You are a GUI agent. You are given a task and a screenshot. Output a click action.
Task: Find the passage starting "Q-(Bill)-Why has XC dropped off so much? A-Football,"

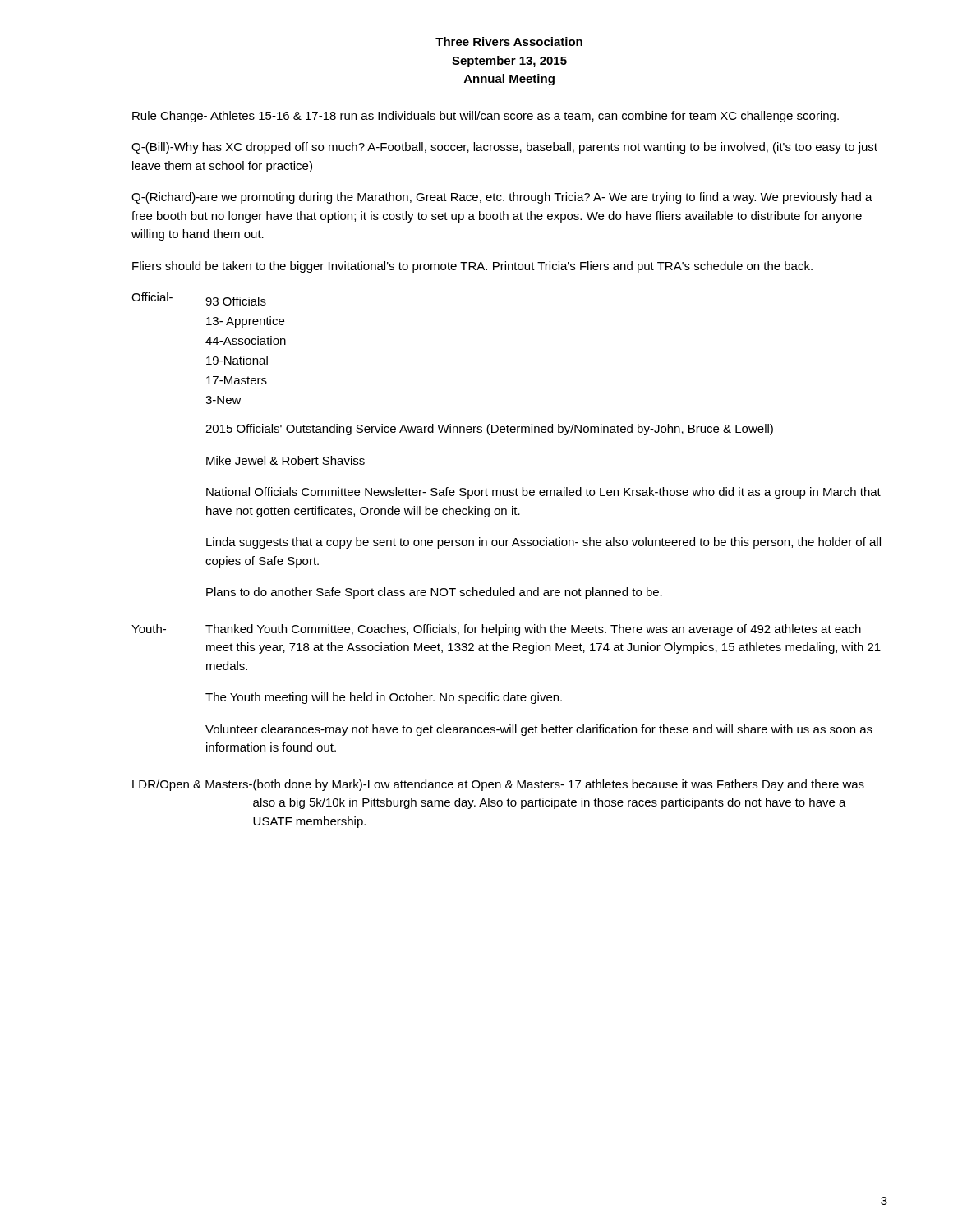click(504, 156)
